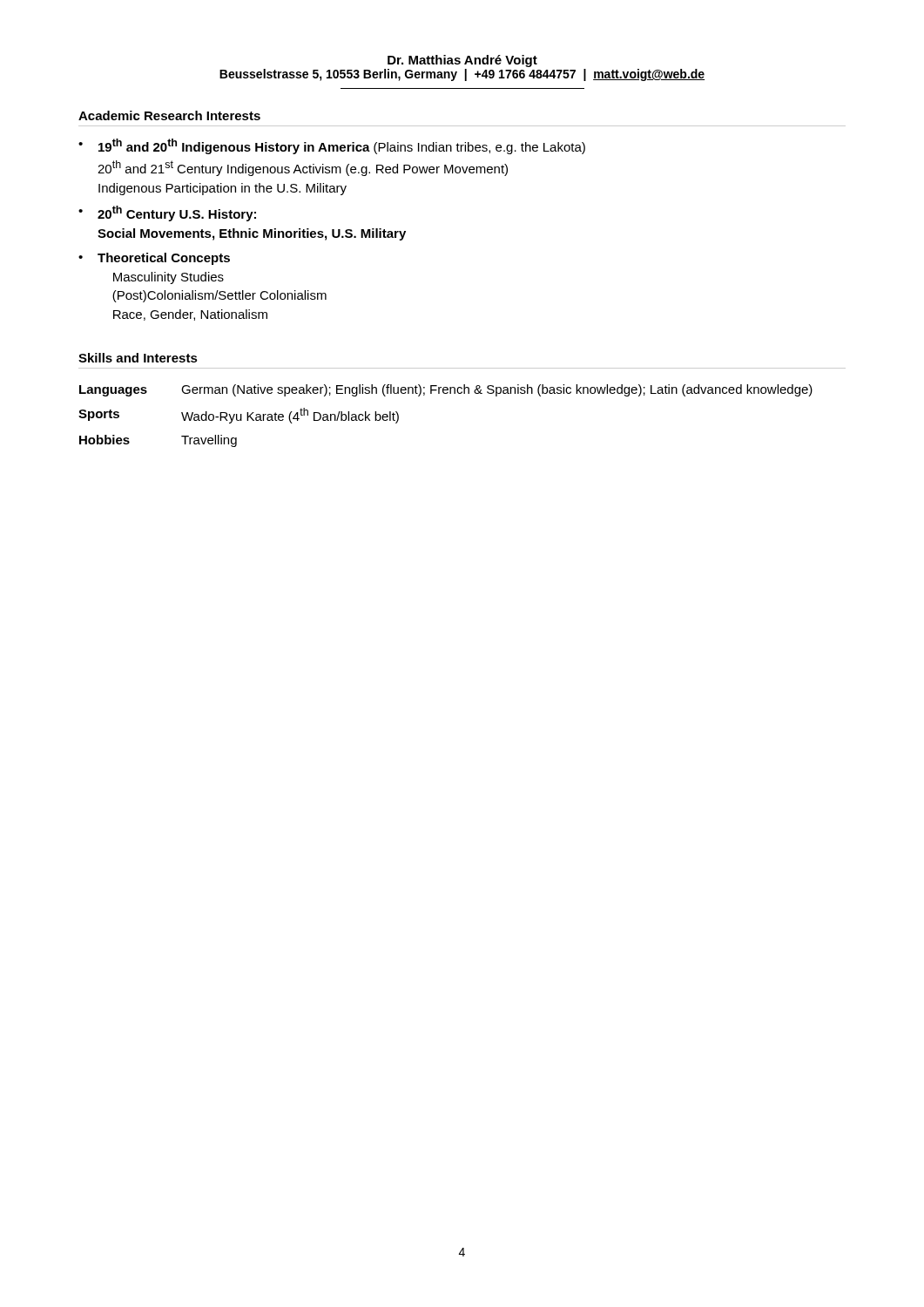Where is the passage that starts "• Theoretical Concepts Masculinity Studies (Post)Colonialism/Settler Colonialism Race,"?
Screen dimensions: 1307x924
[154, 259]
